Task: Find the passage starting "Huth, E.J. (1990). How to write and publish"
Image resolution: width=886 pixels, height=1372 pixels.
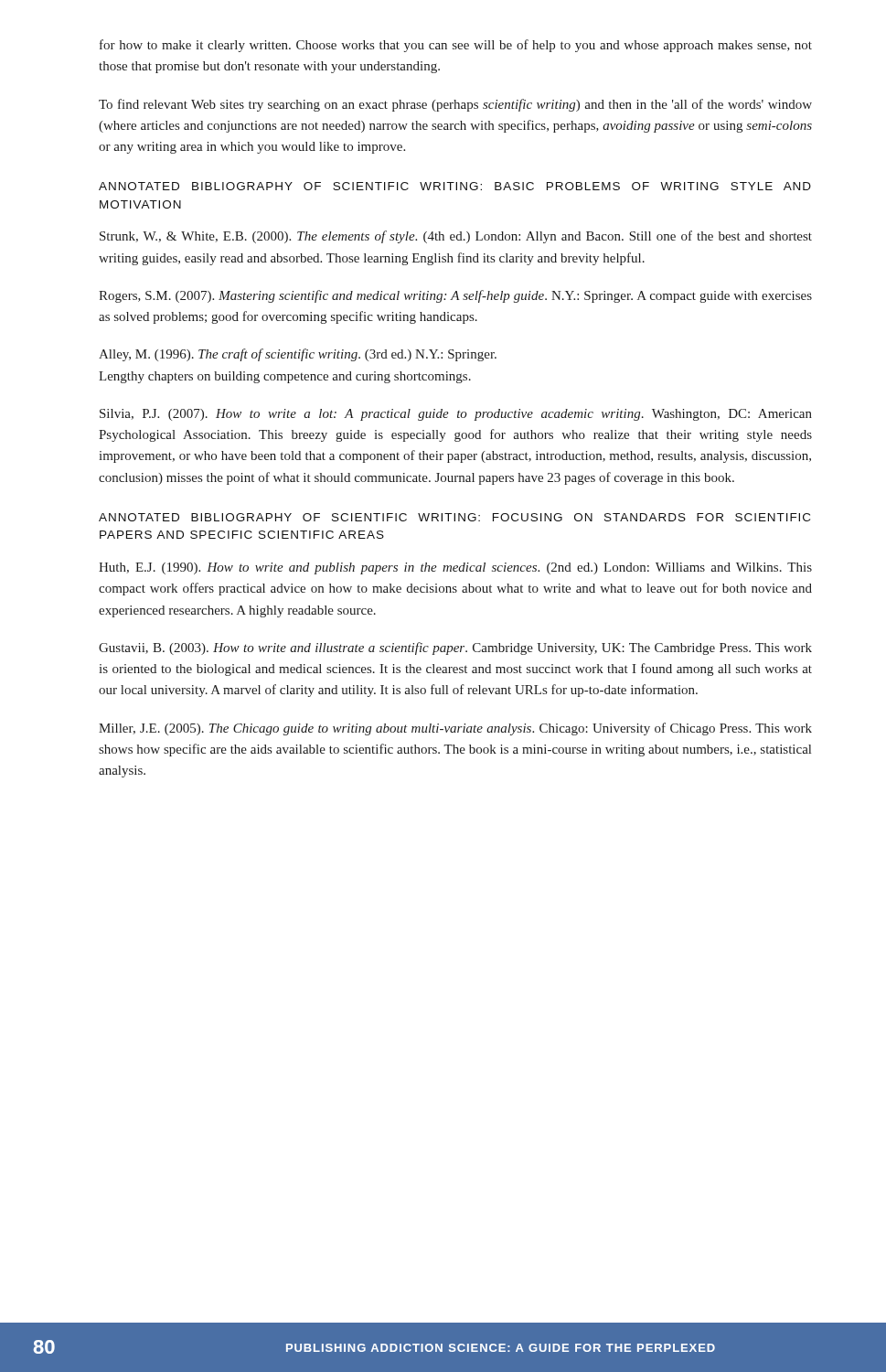Action: (455, 588)
